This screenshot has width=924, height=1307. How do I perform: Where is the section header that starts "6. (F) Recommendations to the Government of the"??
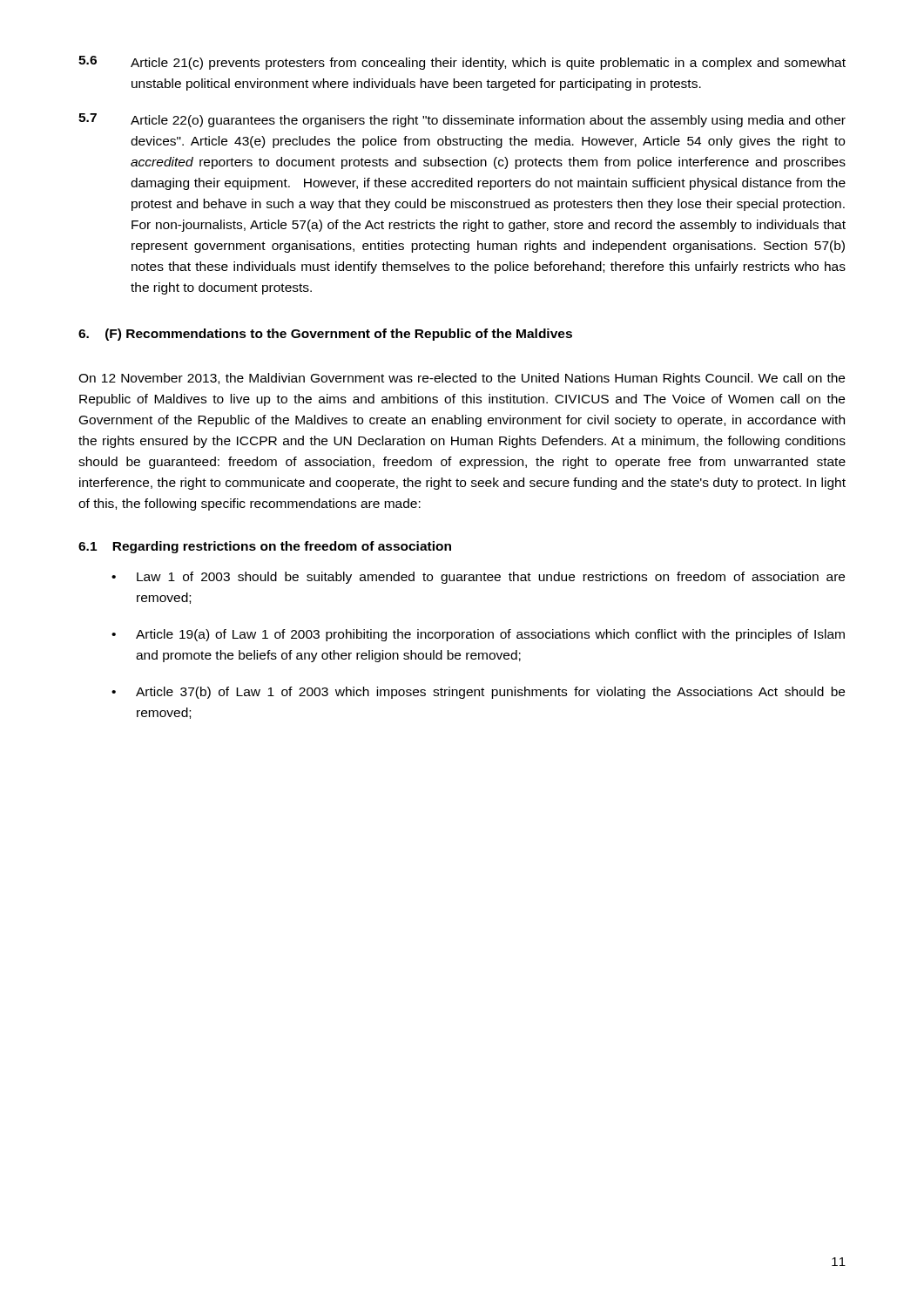(325, 333)
